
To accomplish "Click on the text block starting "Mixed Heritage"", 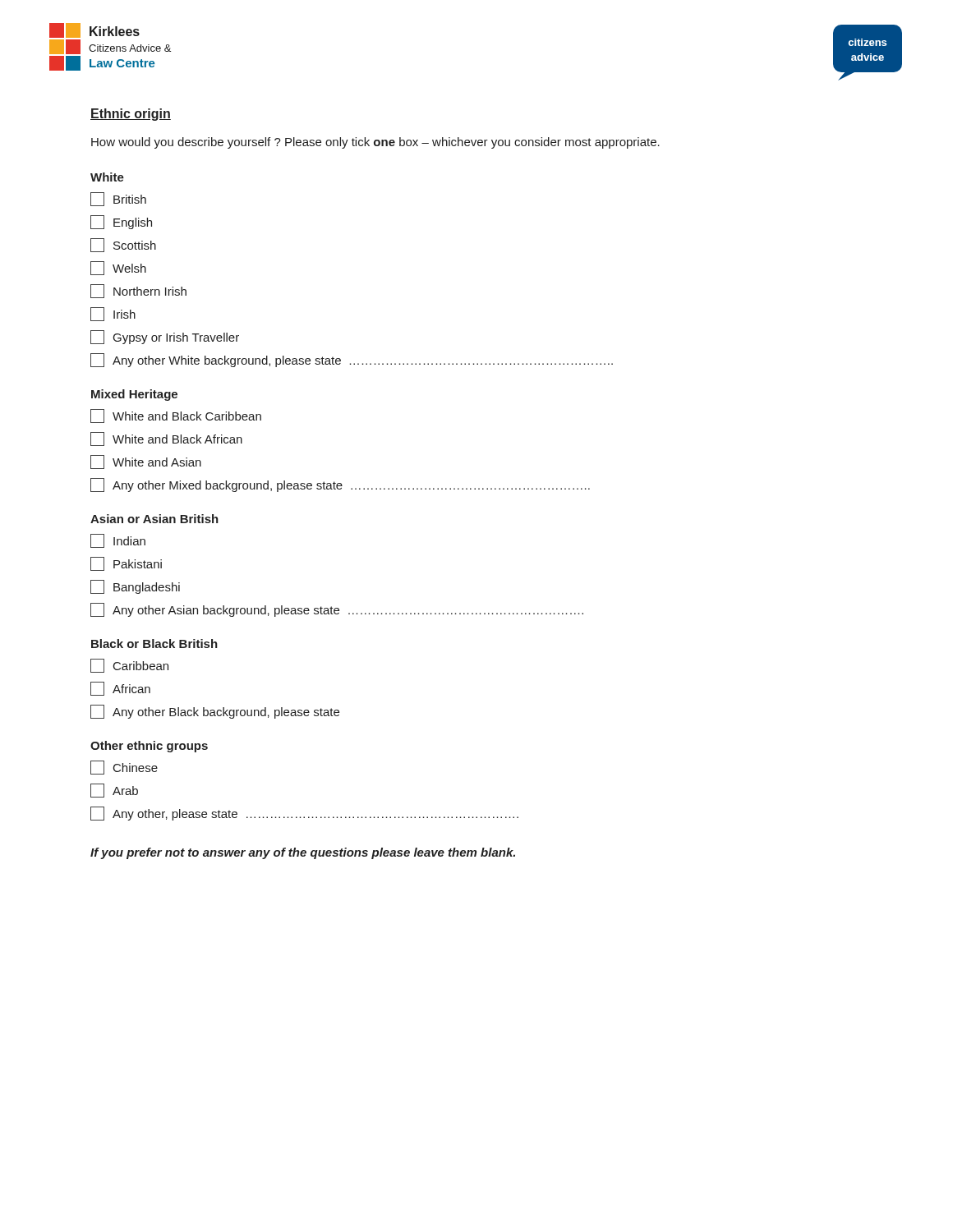I will click(134, 393).
